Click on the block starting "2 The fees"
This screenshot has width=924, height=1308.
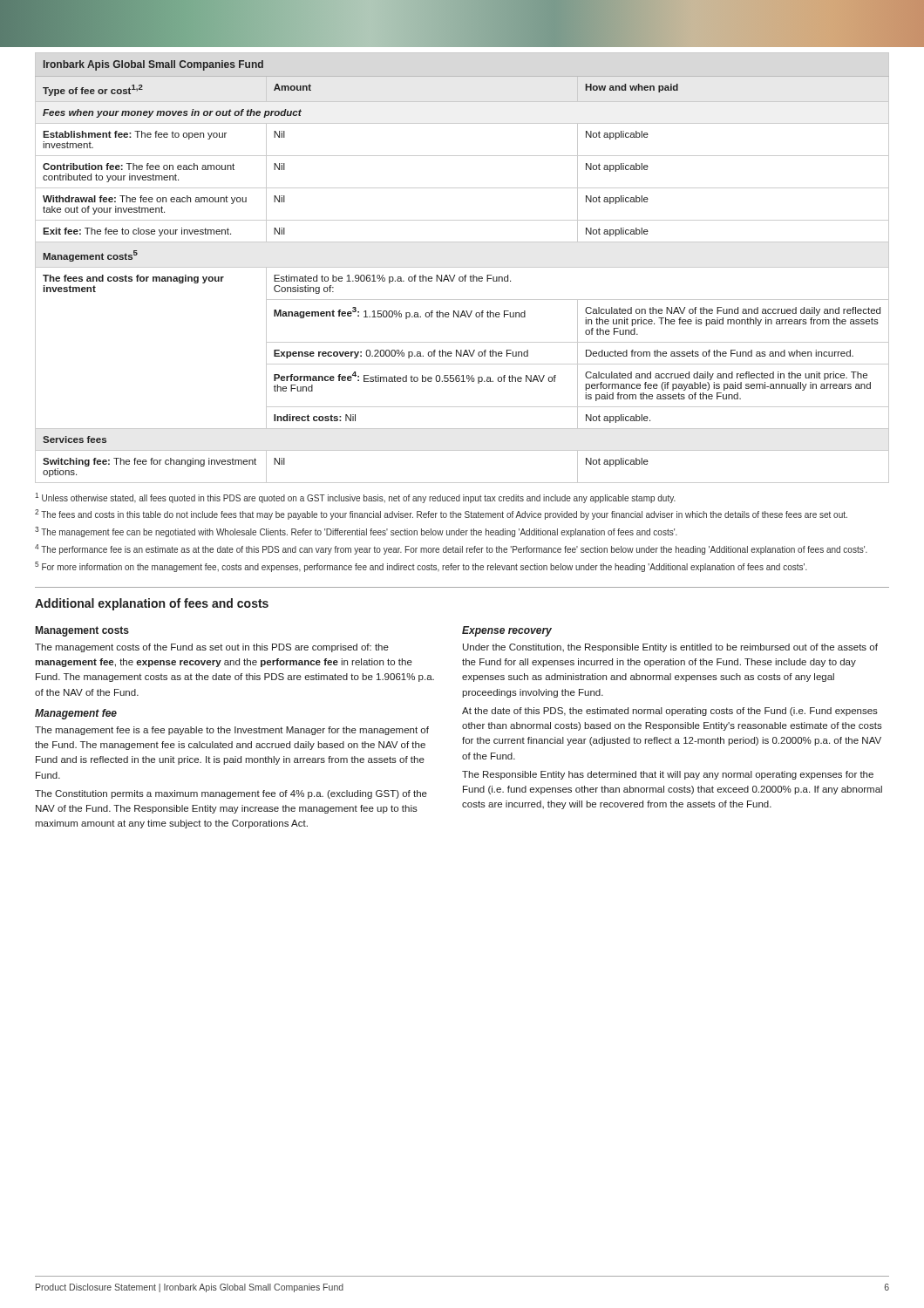click(x=462, y=515)
